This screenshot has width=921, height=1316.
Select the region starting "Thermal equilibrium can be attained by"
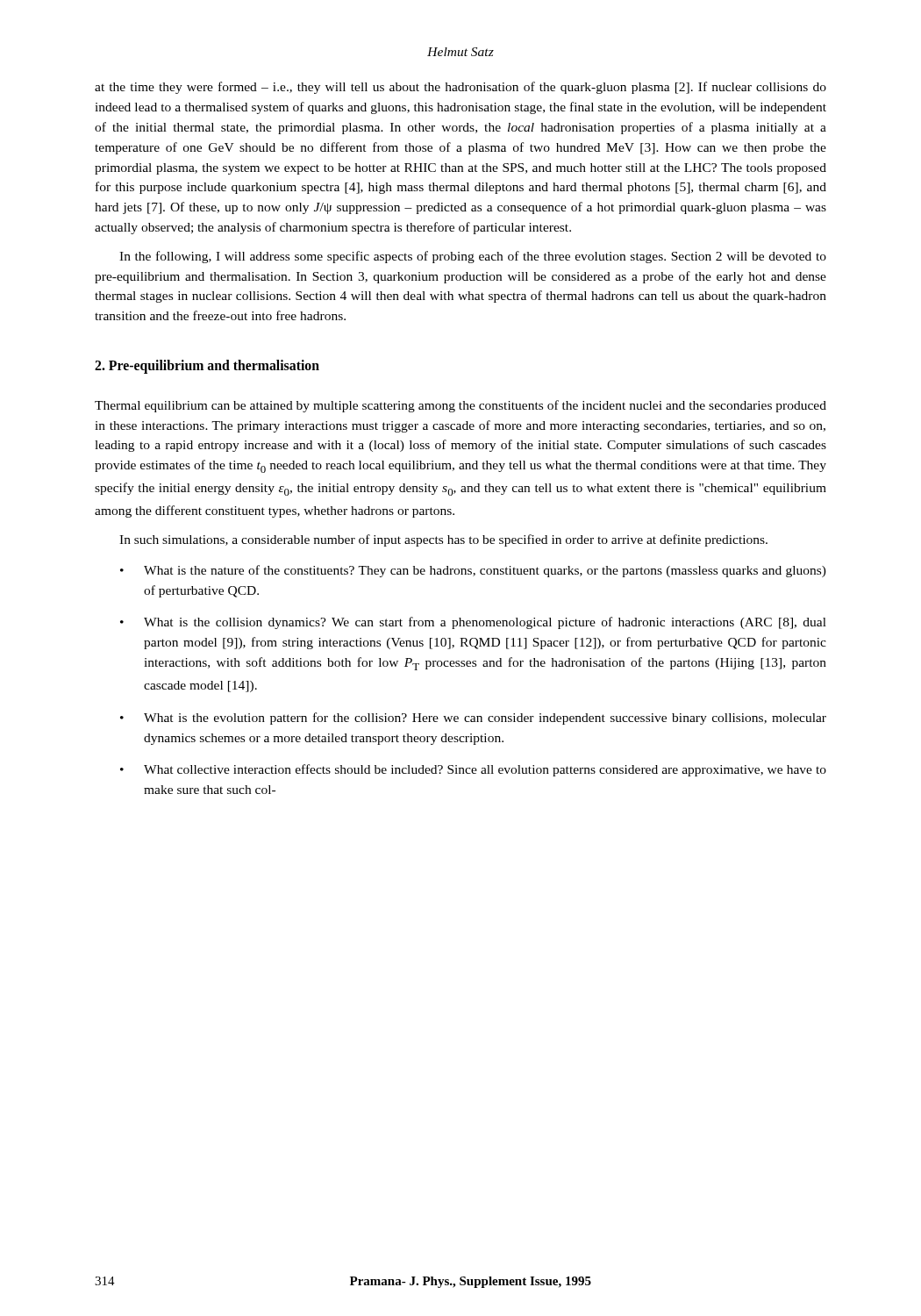click(460, 473)
